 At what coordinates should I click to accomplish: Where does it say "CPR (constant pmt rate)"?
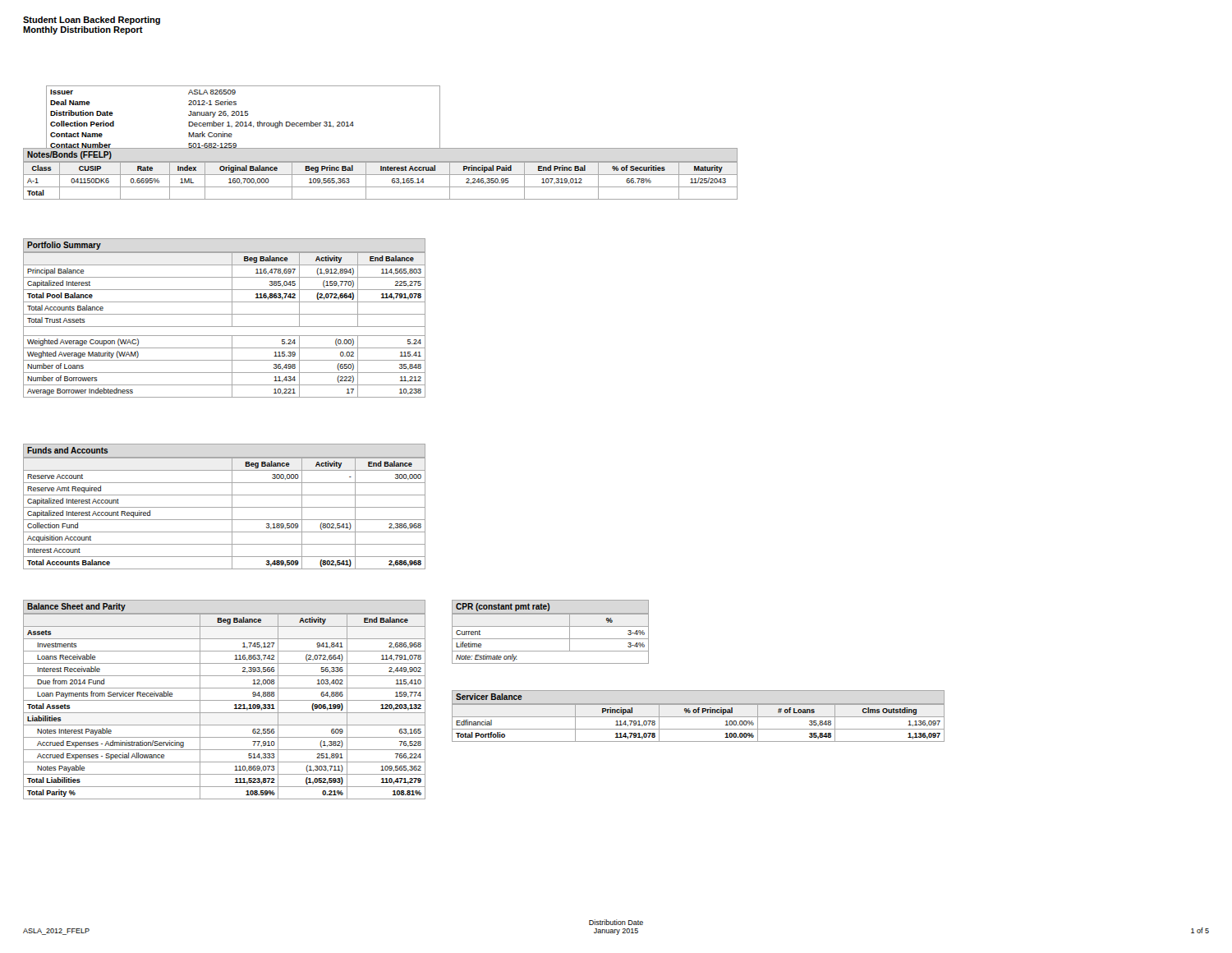[503, 607]
